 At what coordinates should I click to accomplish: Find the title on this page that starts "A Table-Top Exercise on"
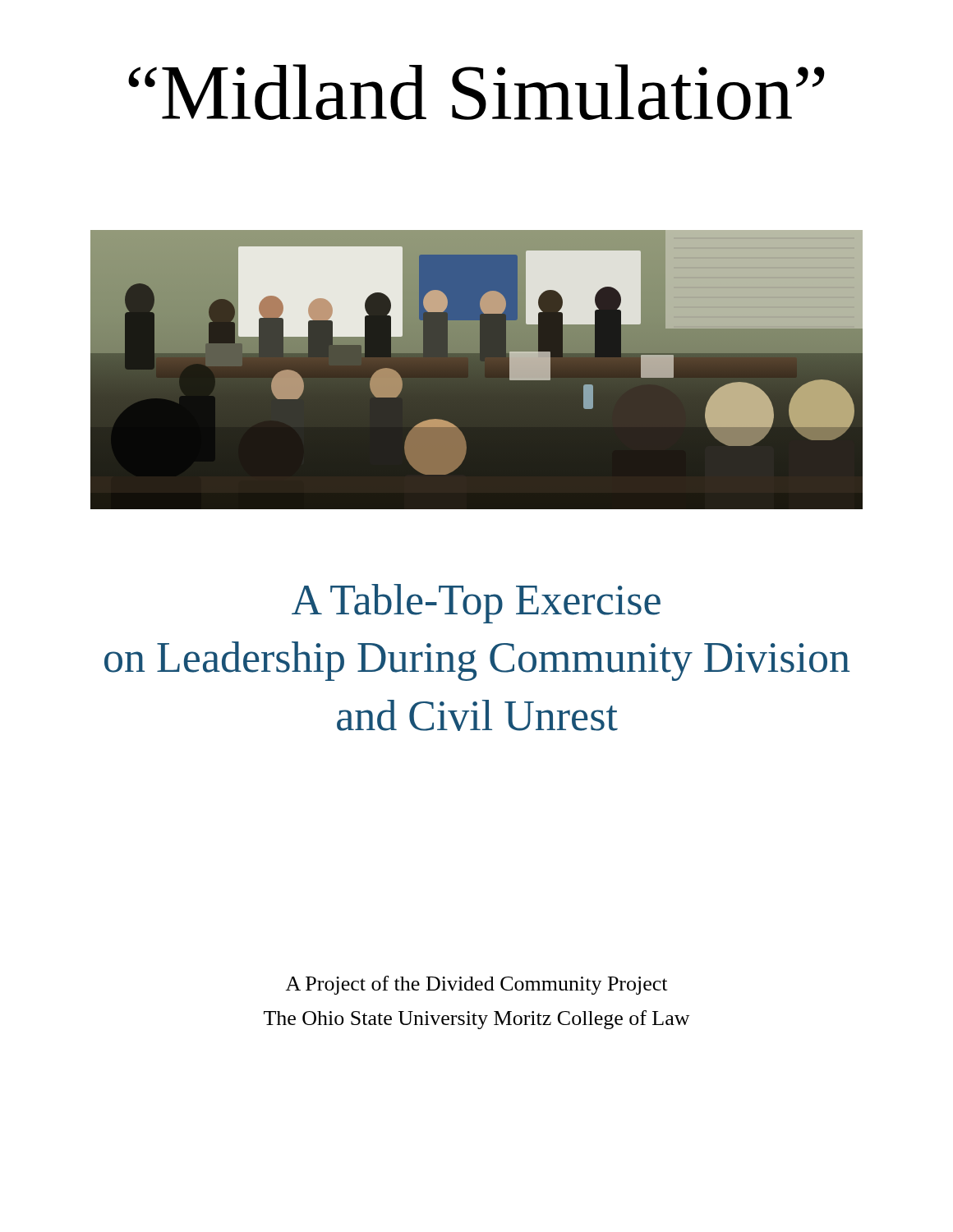[476, 658]
